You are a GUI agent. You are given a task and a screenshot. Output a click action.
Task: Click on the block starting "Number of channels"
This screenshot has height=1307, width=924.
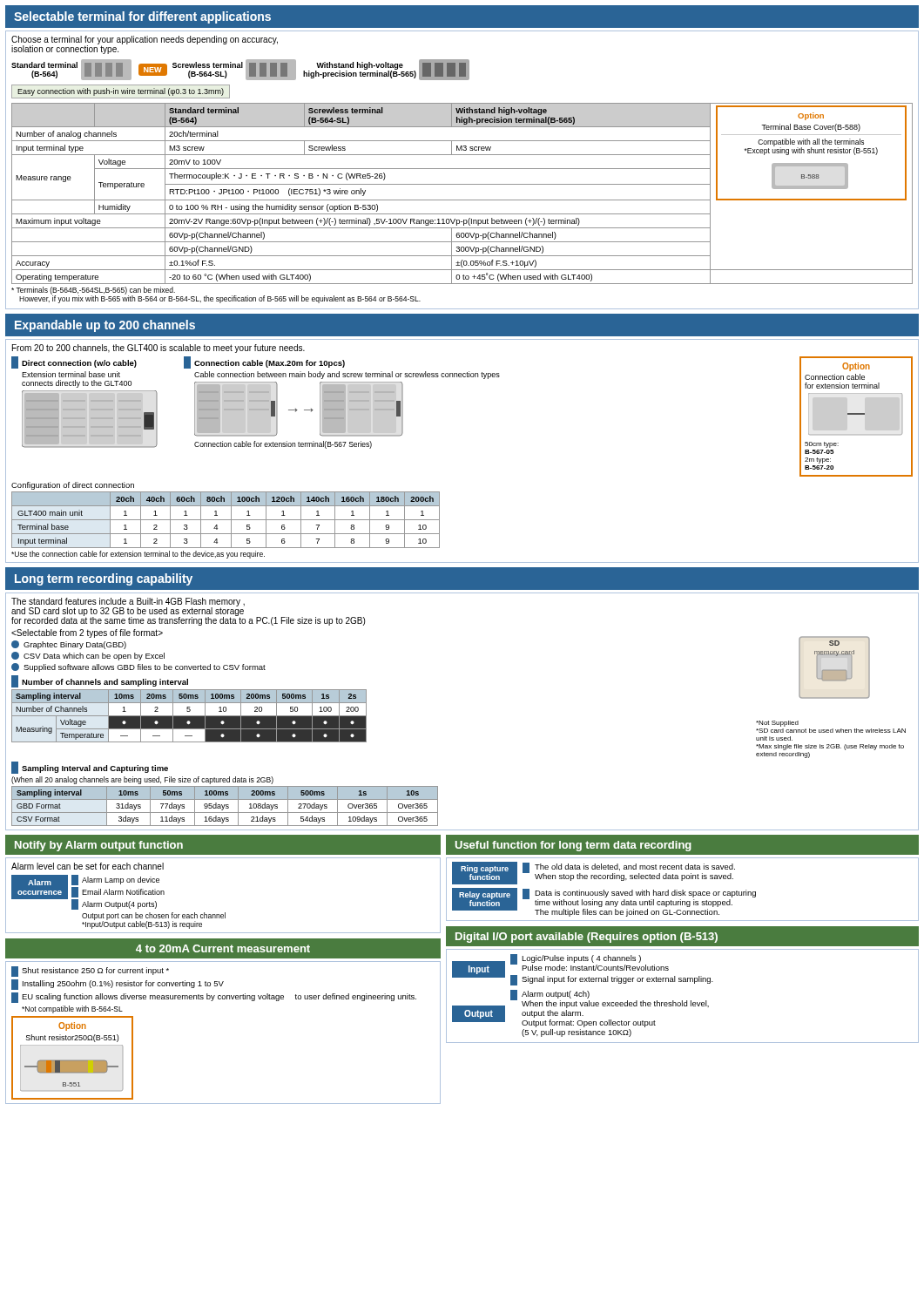pyautogui.click(x=105, y=681)
